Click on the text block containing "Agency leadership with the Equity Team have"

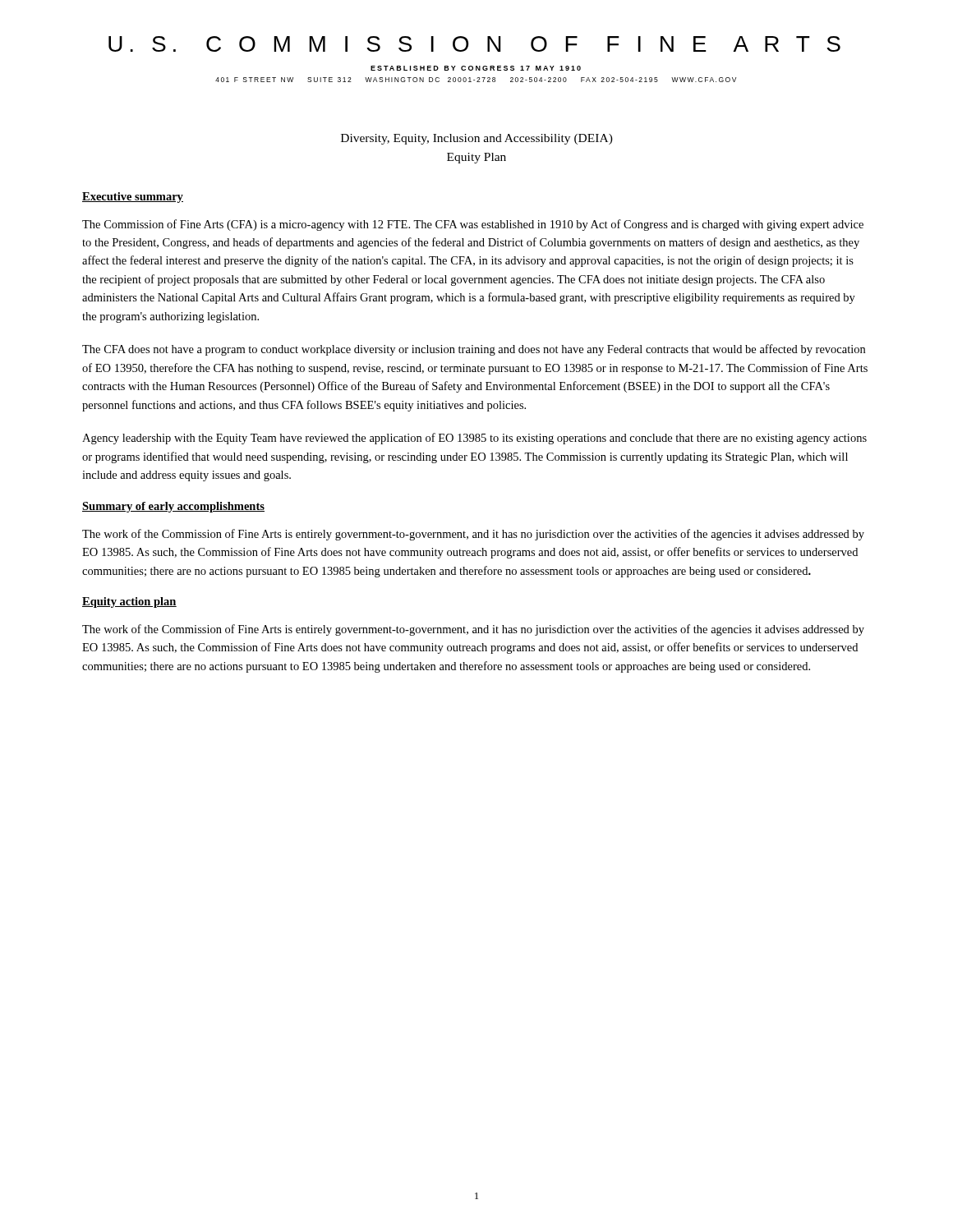[x=474, y=456]
